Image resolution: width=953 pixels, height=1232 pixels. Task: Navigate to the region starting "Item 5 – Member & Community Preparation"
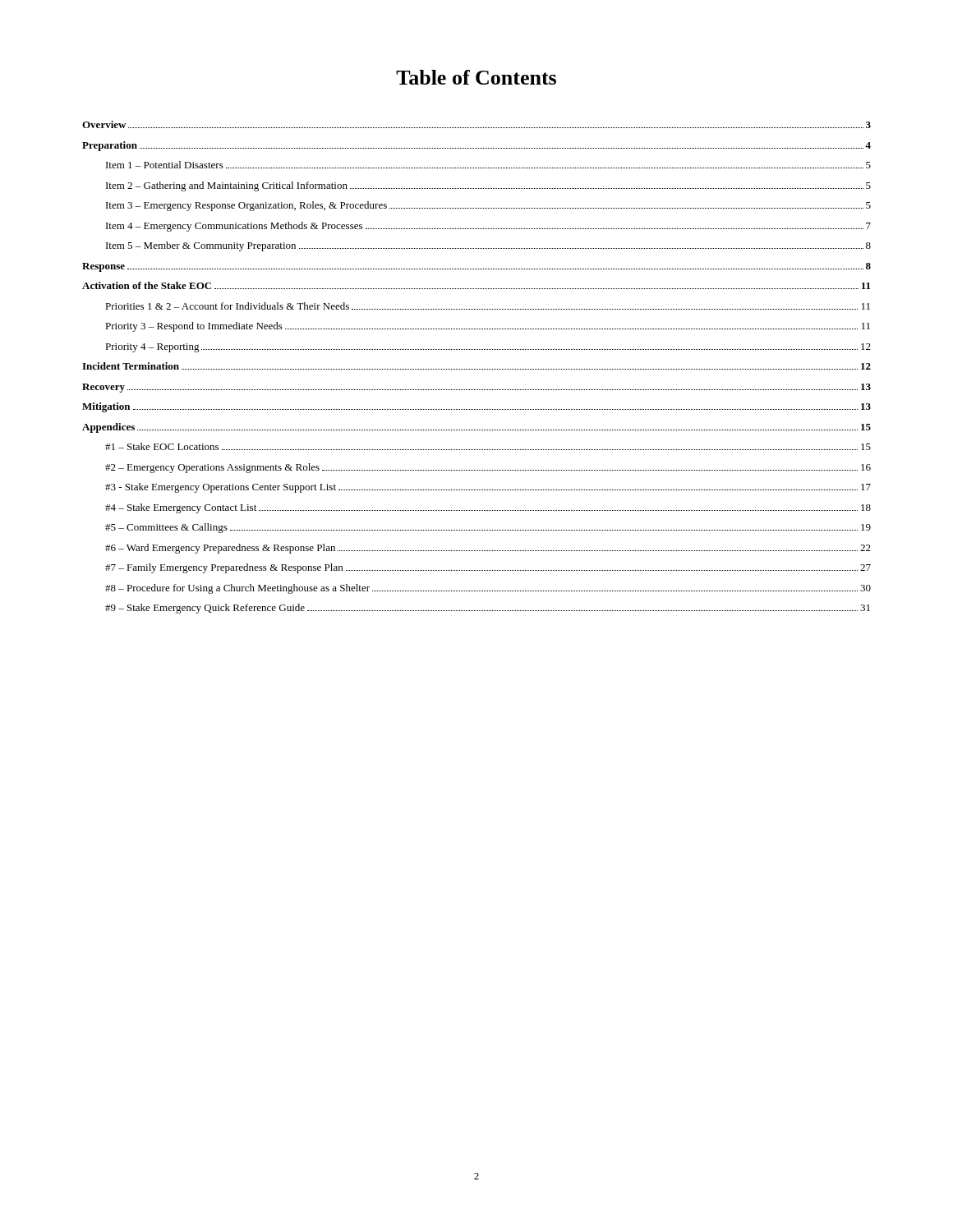pos(476,245)
